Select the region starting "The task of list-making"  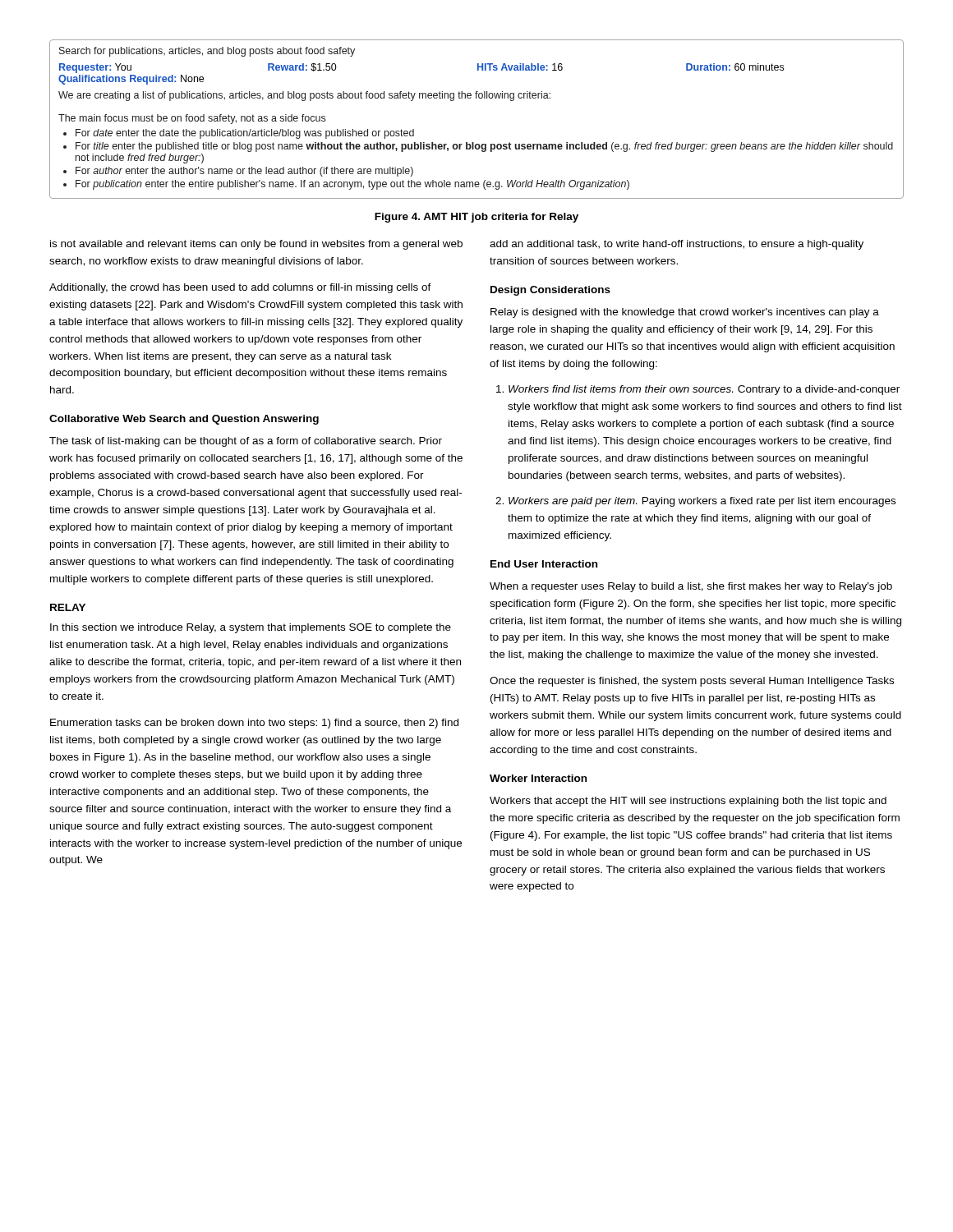[x=256, y=510]
